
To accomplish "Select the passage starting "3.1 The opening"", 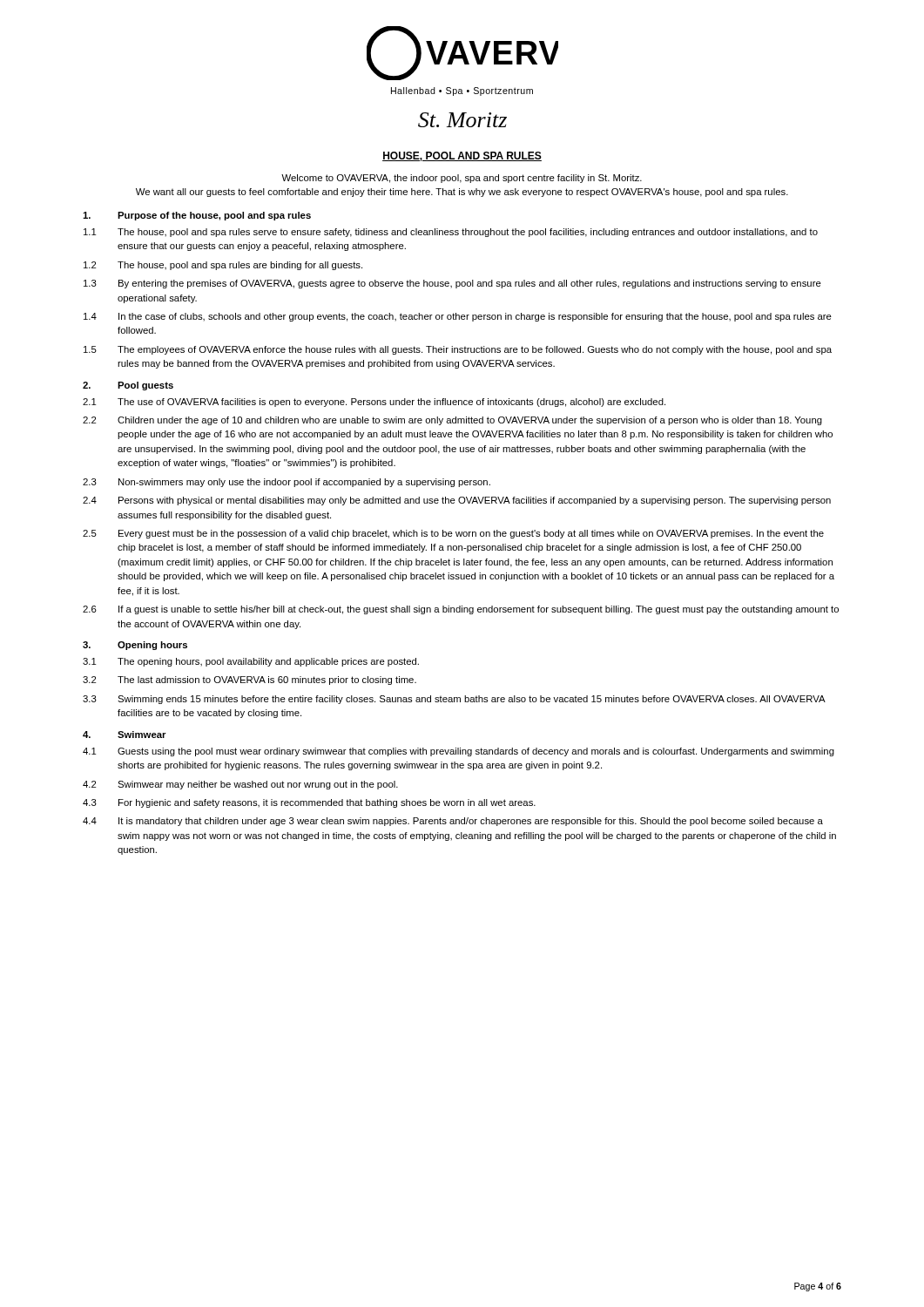I will [x=251, y=661].
